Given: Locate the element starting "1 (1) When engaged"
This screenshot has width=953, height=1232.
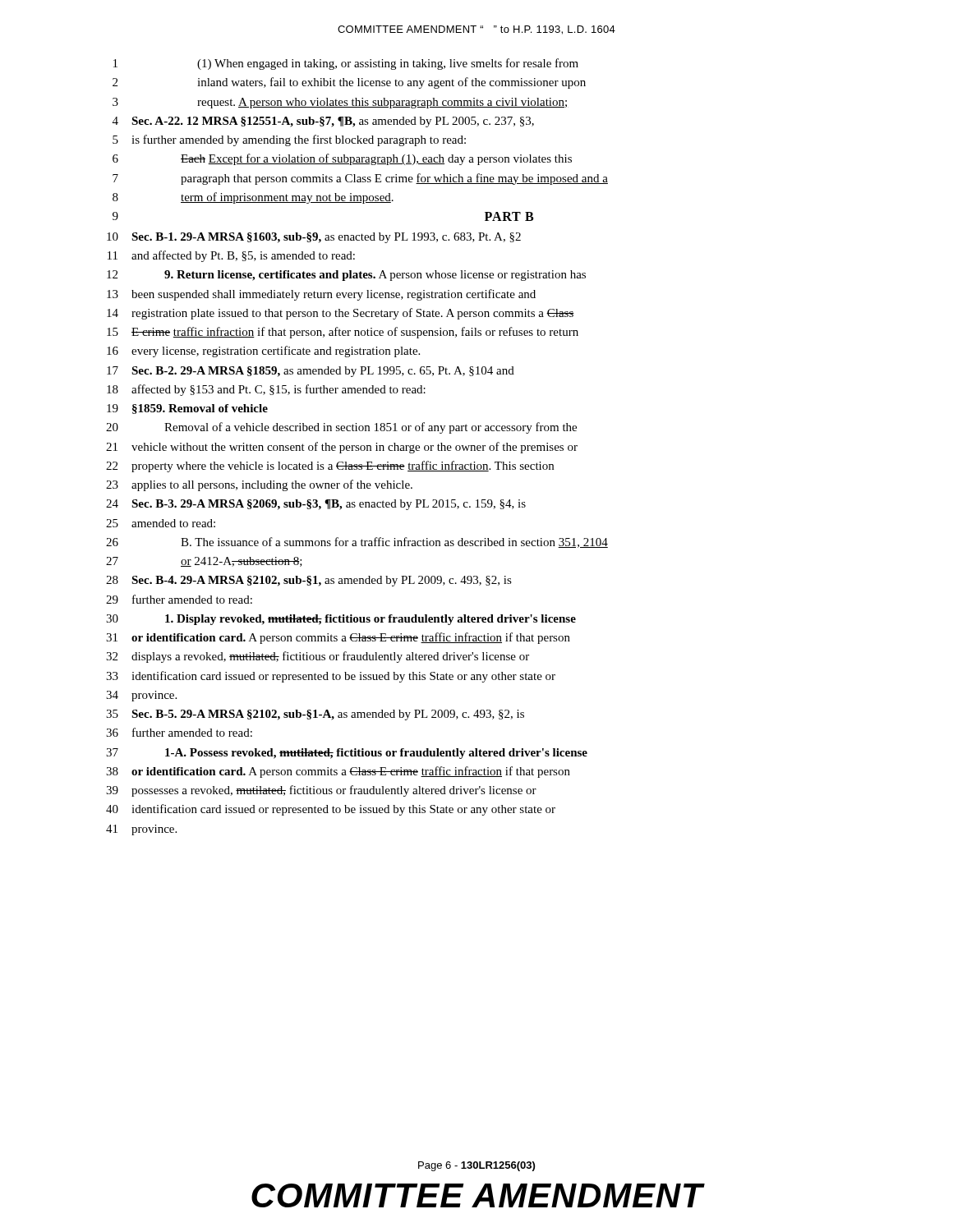Looking at the screenshot, I should tap(485, 83).
